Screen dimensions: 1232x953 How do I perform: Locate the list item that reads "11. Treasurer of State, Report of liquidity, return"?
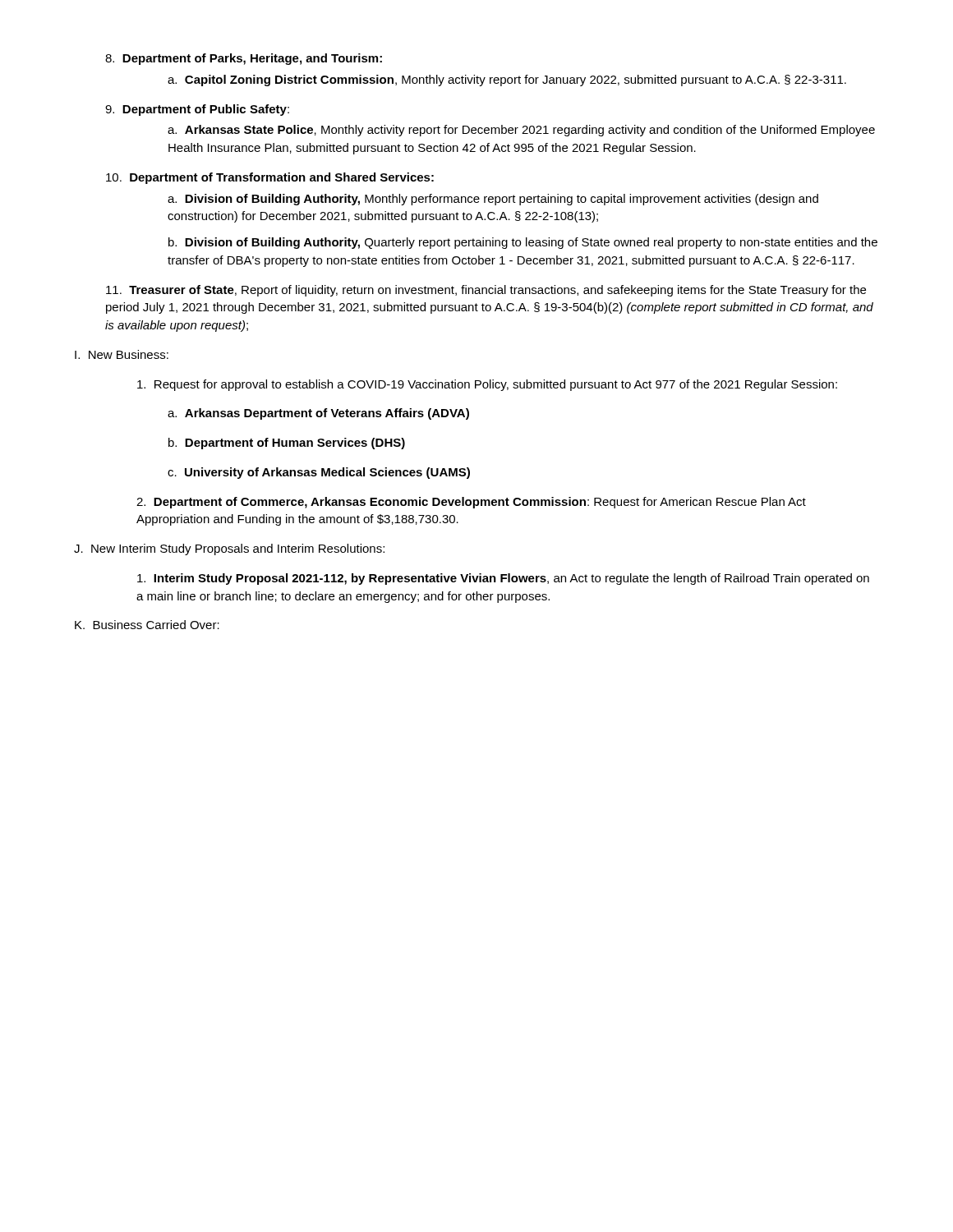(x=489, y=307)
